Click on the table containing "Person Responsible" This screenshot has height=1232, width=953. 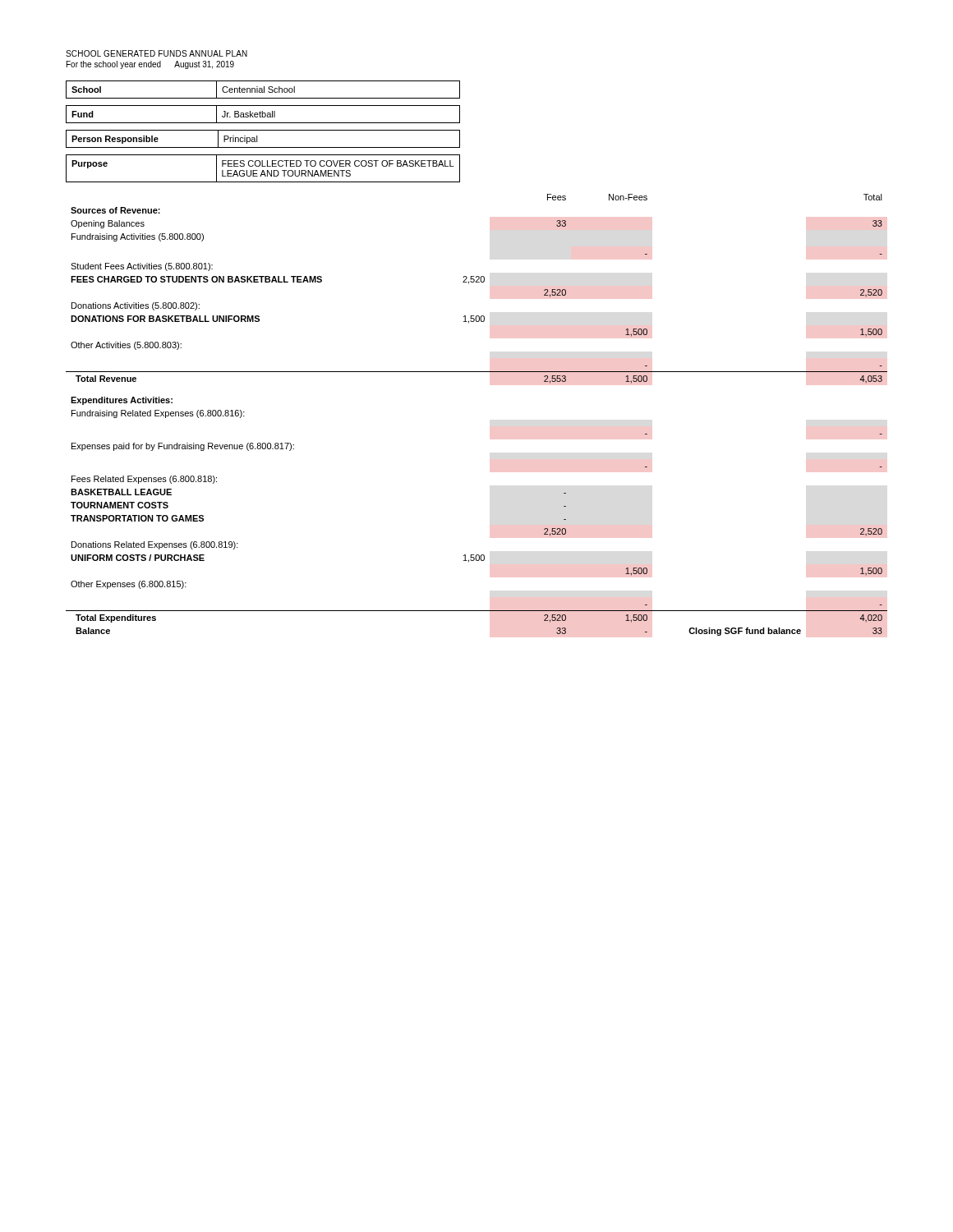(x=476, y=139)
